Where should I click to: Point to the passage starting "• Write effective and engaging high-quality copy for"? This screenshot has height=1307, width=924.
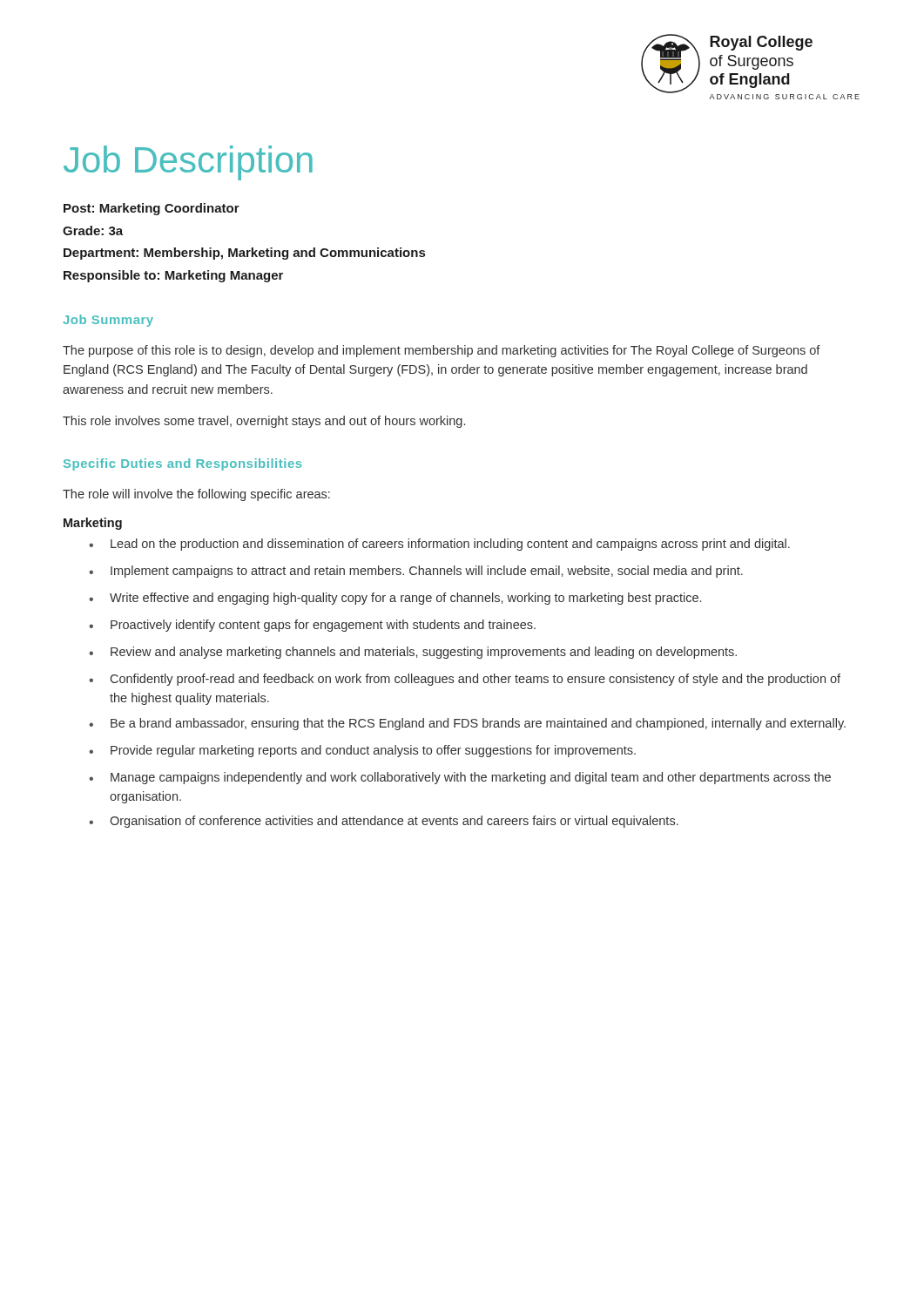[475, 600]
